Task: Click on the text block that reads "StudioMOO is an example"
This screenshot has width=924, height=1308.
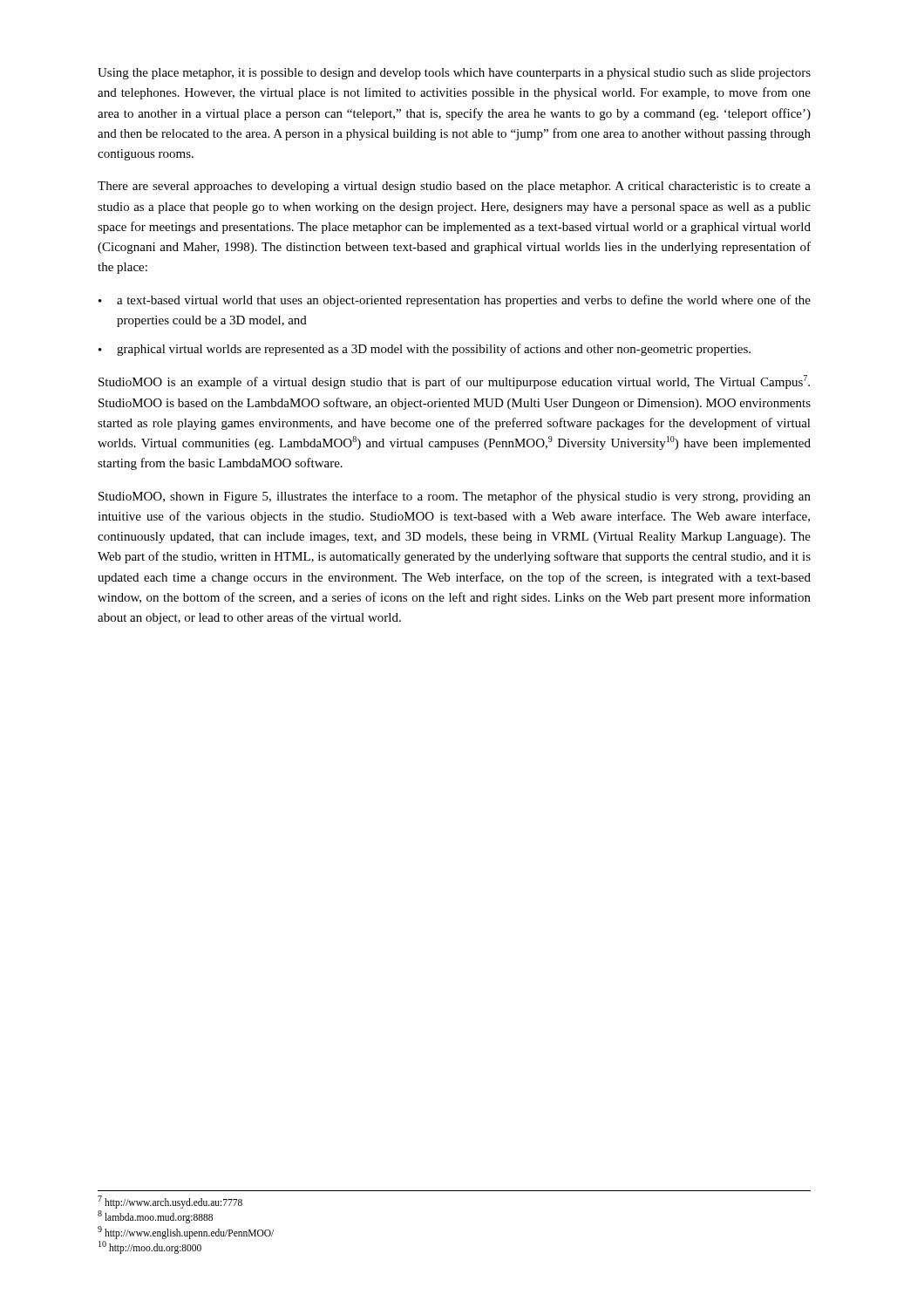Action: tap(454, 422)
